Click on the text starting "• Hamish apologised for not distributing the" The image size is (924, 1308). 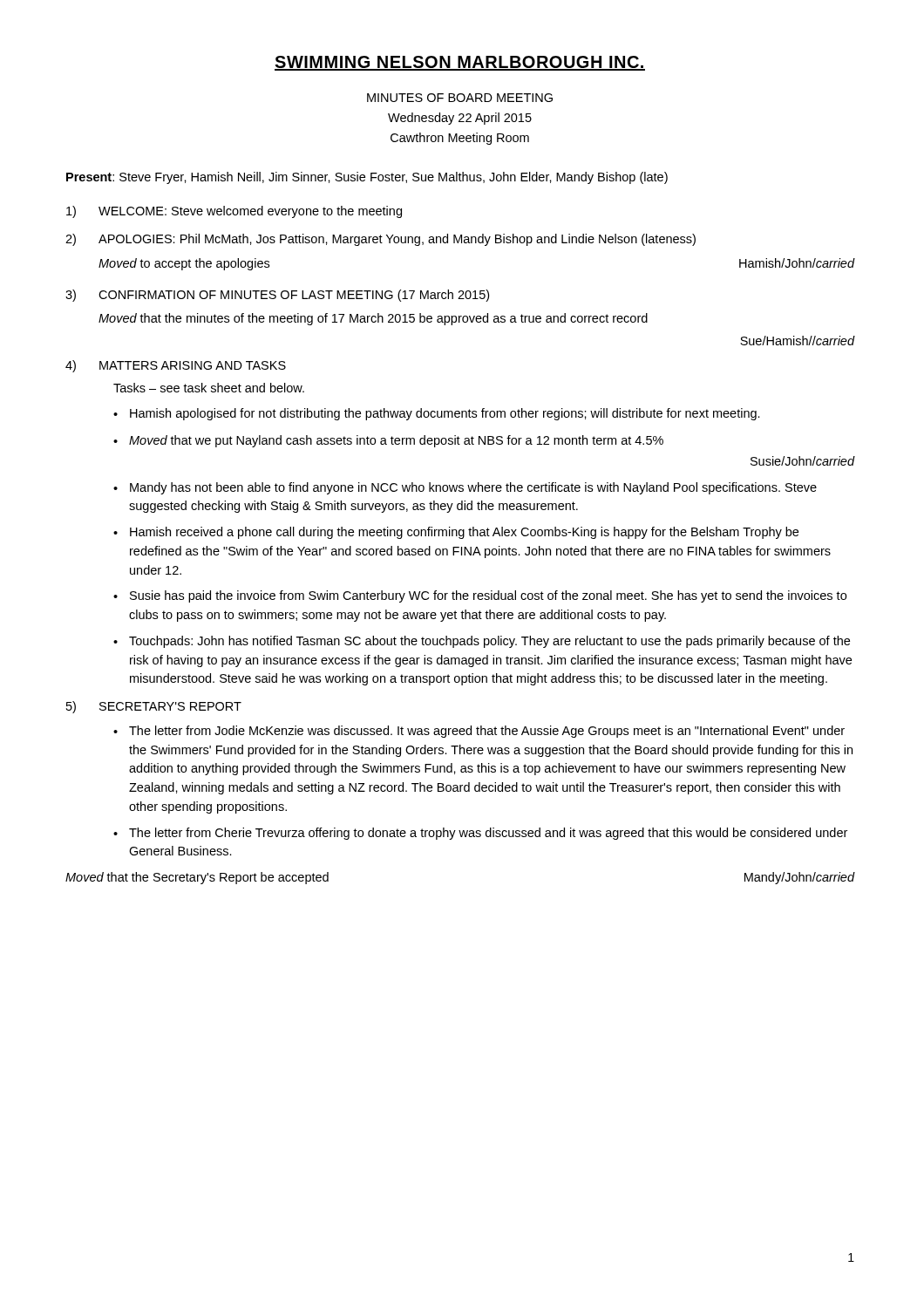click(484, 415)
